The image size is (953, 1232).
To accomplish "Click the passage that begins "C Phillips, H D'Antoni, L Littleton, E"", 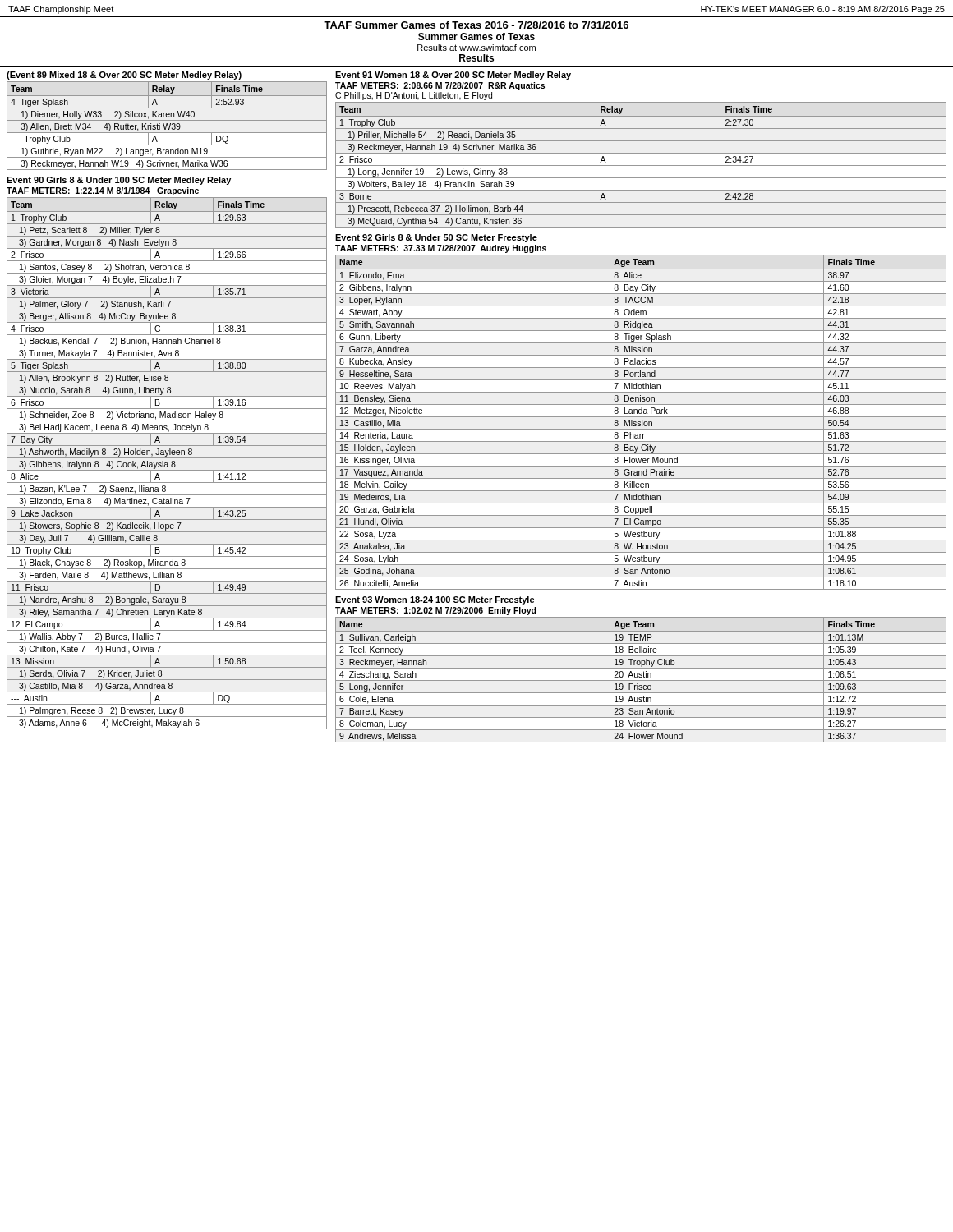I will (414, 95).
